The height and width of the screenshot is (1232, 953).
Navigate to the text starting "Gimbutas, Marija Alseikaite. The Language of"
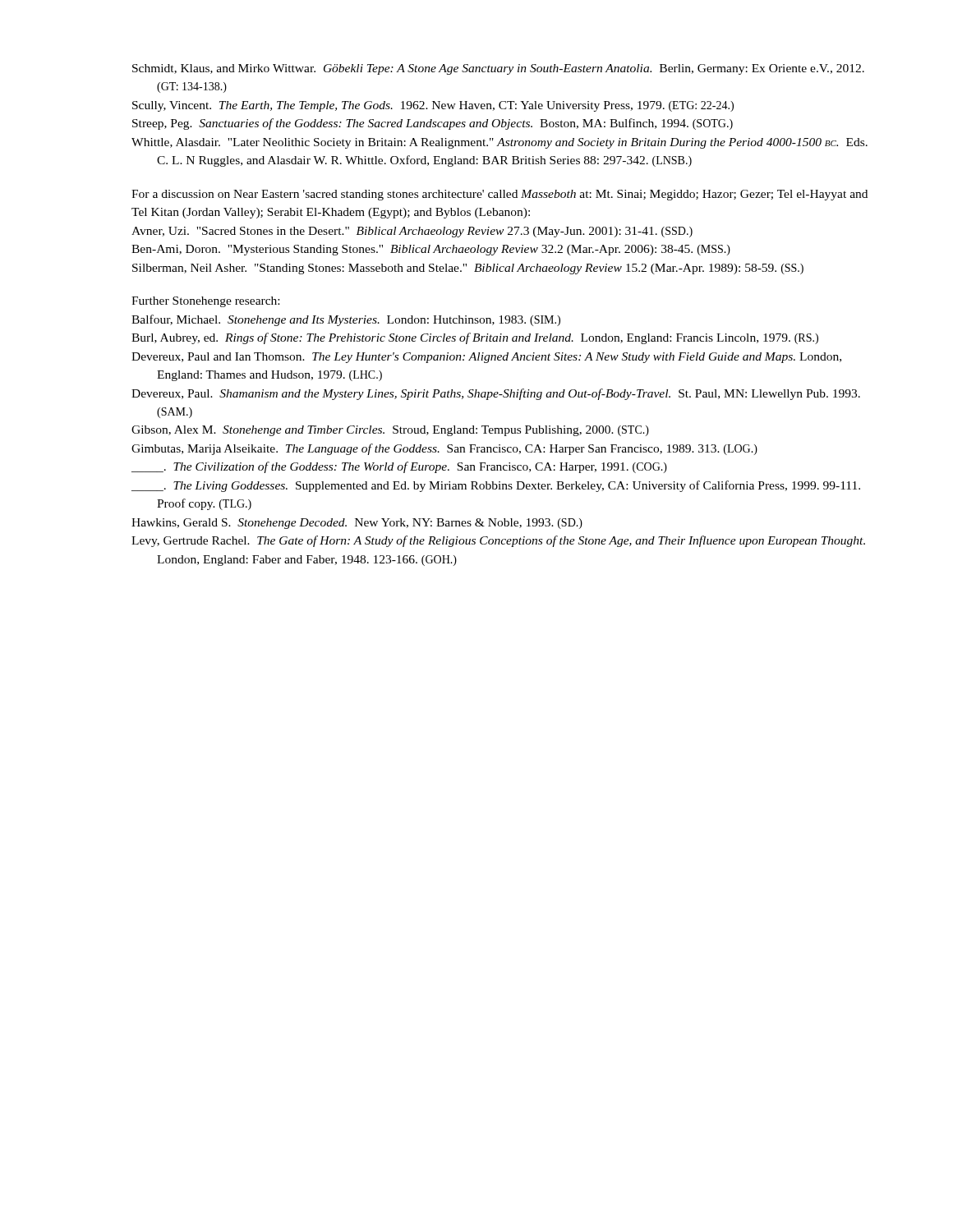click(x=444, y=448)
